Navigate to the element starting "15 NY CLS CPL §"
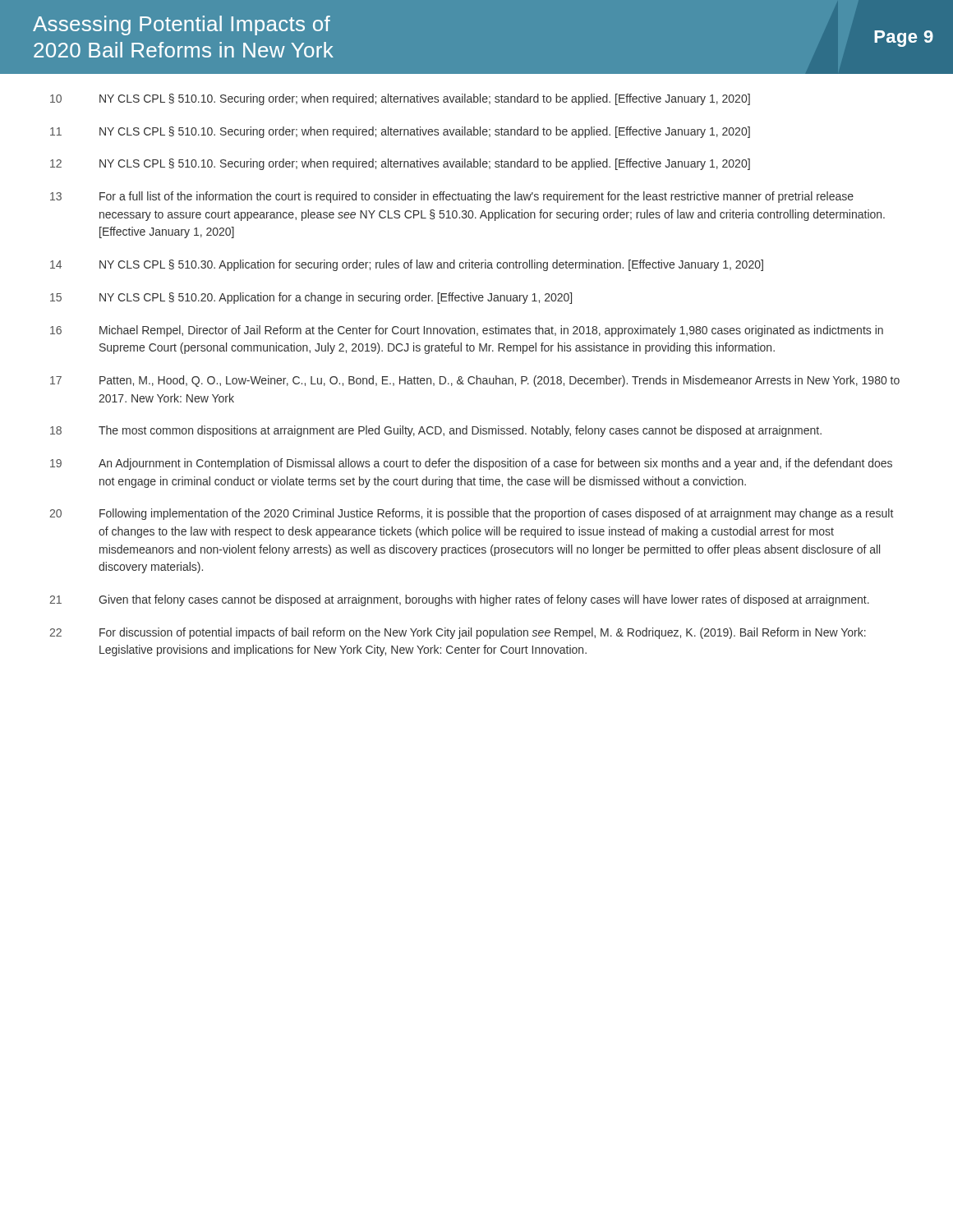This screenshot has width=953, height=1232. 476,298
